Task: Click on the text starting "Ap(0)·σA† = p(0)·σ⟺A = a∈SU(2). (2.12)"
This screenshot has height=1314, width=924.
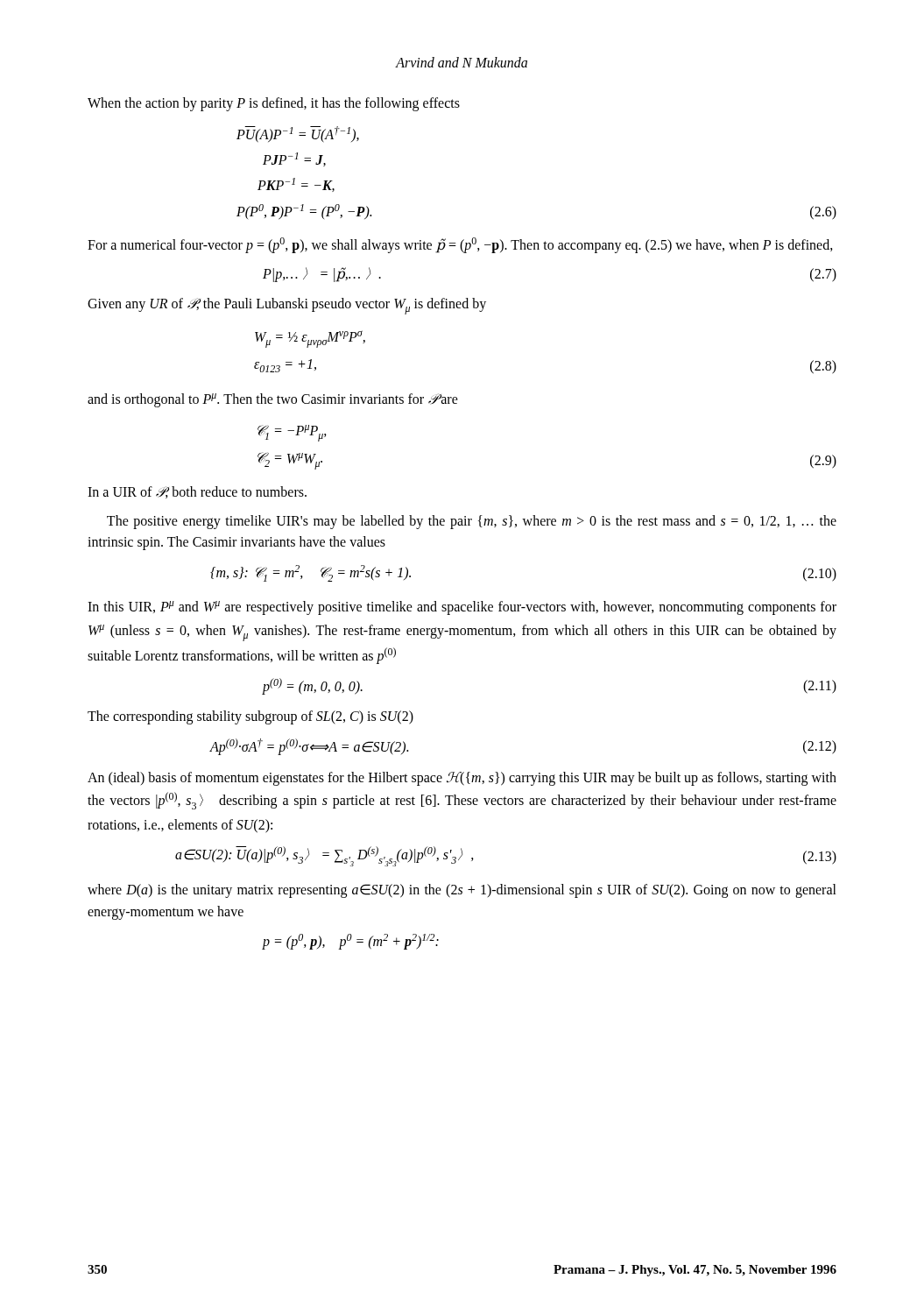Action: pyautogui.click(x=303, y=747)
